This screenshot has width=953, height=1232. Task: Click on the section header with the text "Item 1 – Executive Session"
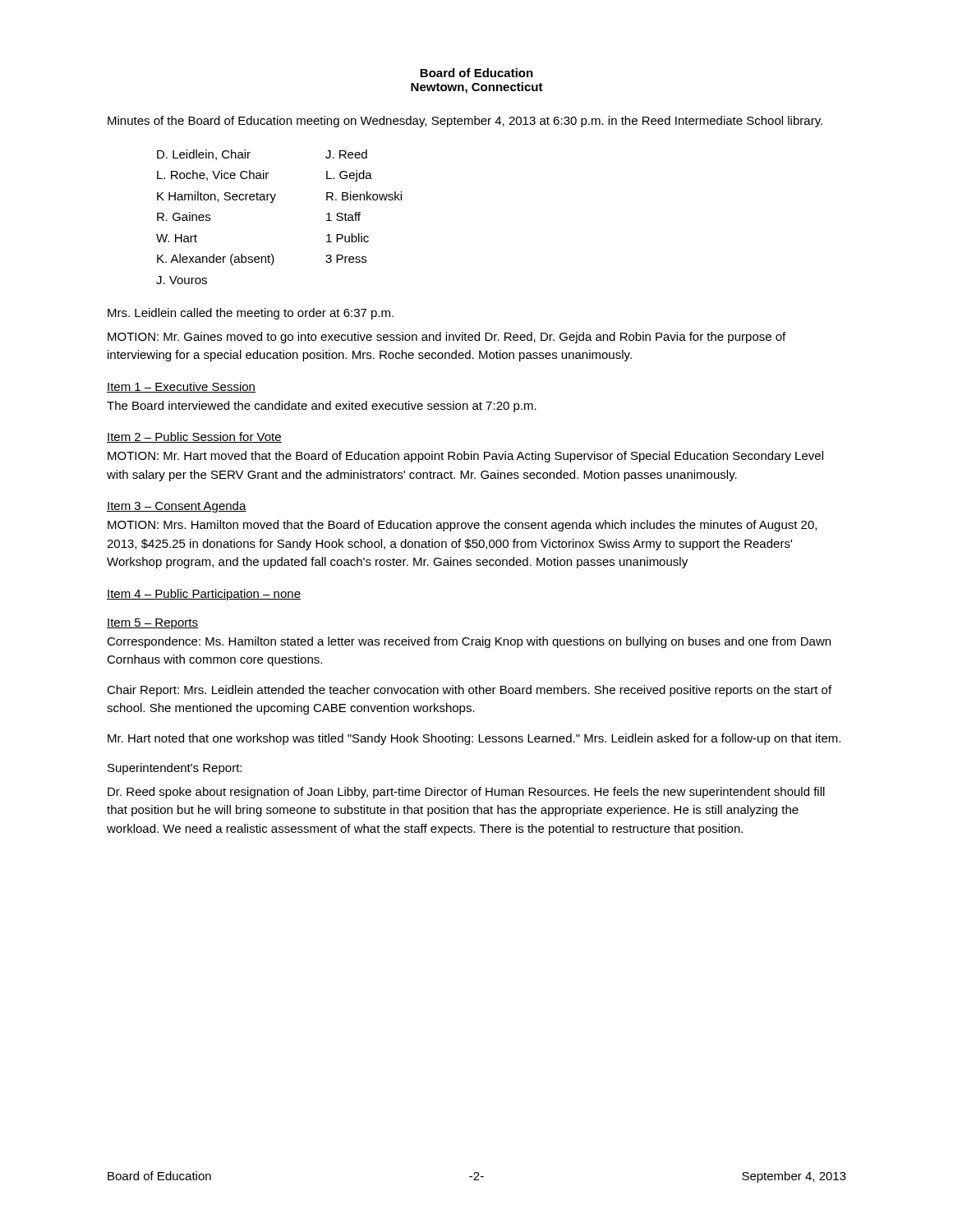point(181,386)
